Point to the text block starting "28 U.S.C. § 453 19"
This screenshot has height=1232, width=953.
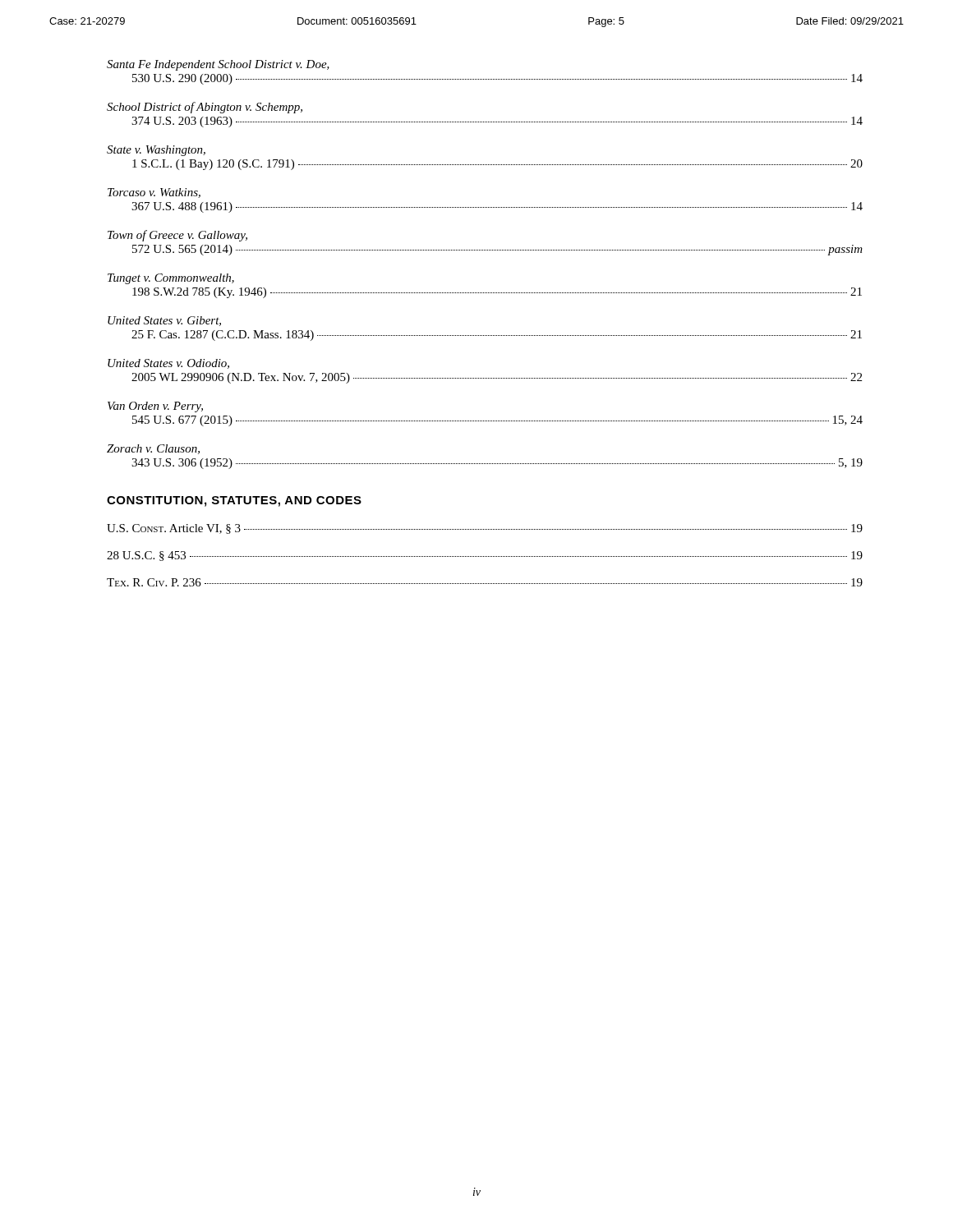485,556
